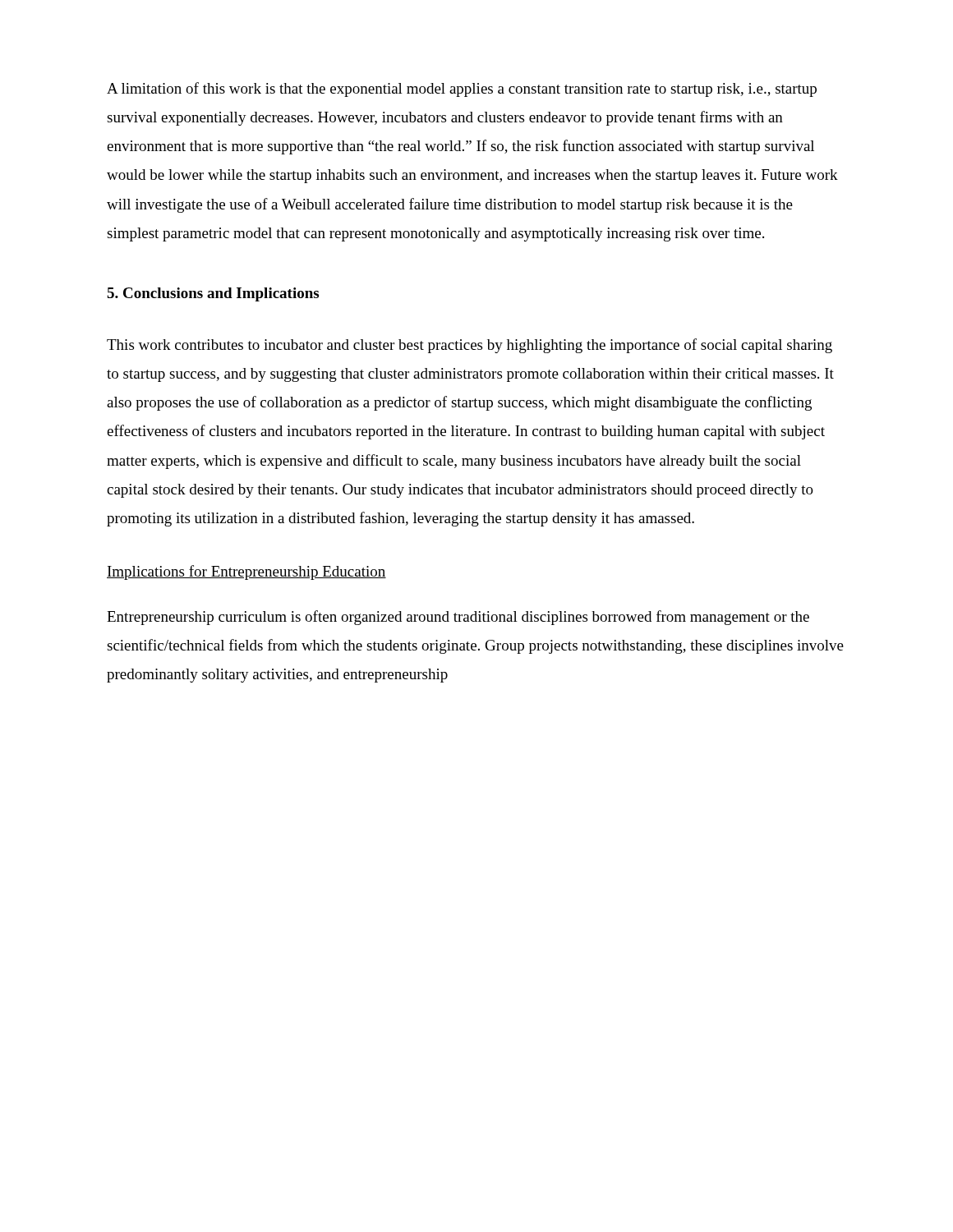Navigate to the text starting "5. Conclusions and Implications"
The width and height of the screenshot is (953, 1232).
point(213,294)
